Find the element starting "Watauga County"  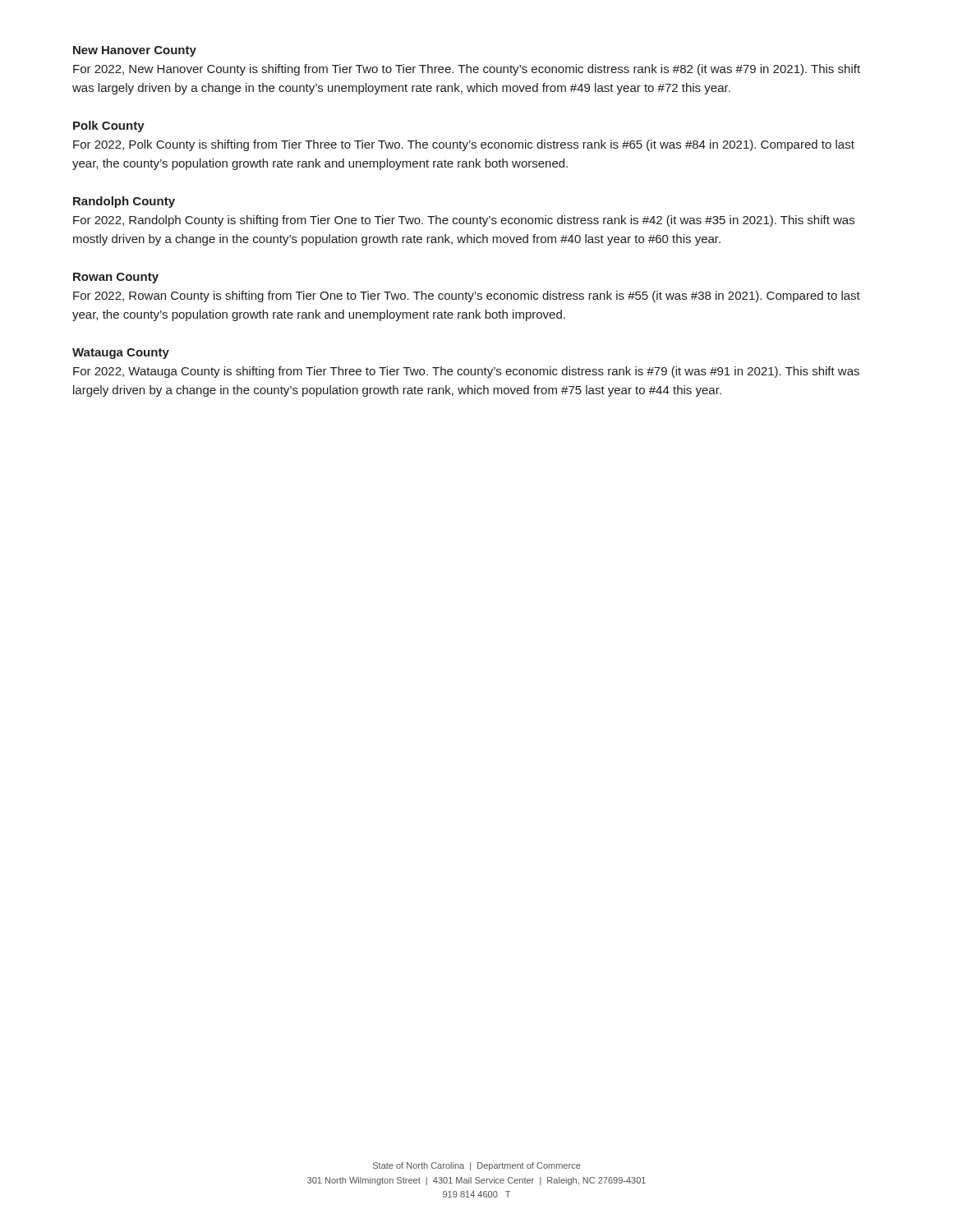click(121, 352)
